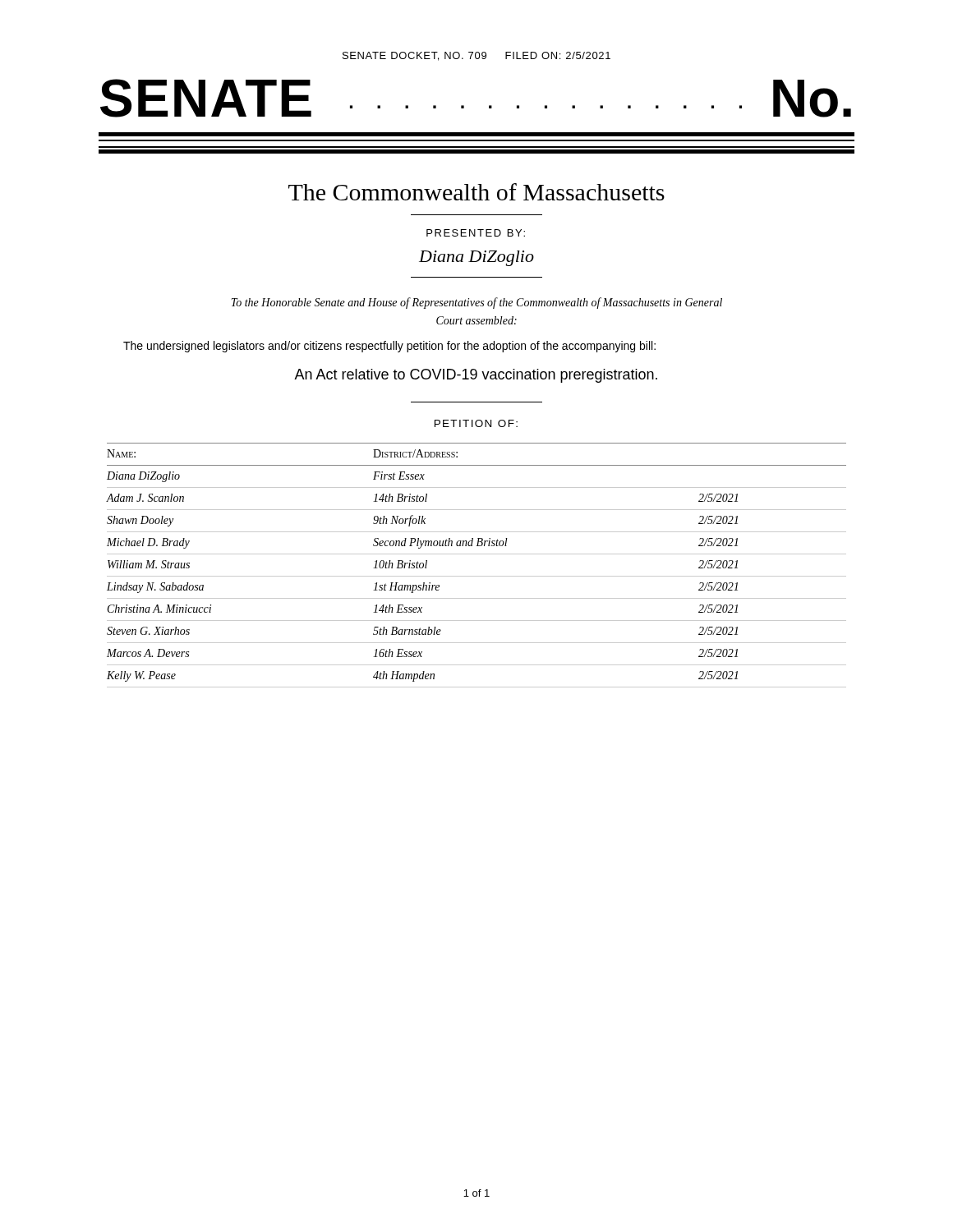Select the text starting "Diana DiZoglio"
This screenshot has height=1232, width=953.
point(476,256)
